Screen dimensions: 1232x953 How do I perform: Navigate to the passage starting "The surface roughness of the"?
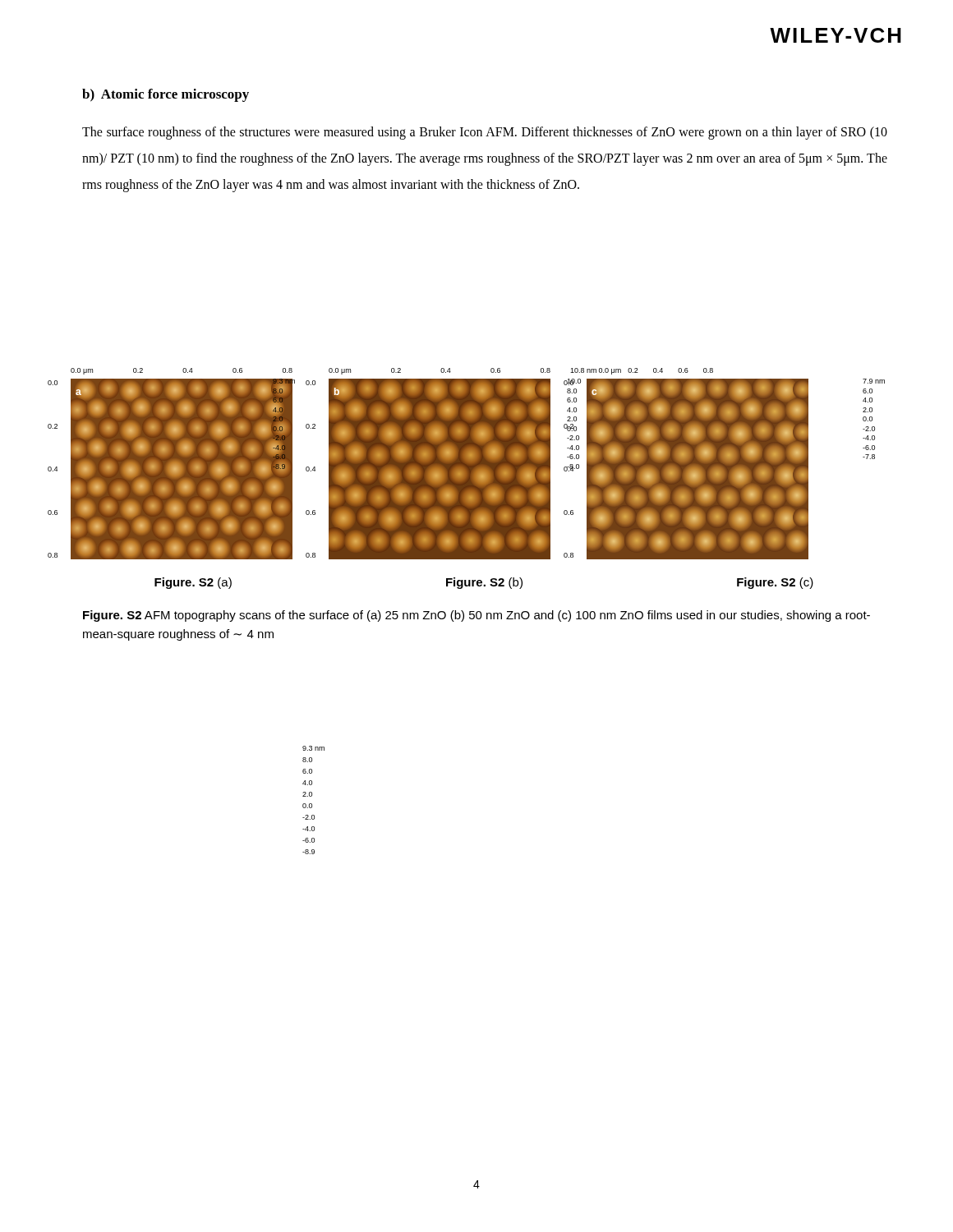point(485,158)
